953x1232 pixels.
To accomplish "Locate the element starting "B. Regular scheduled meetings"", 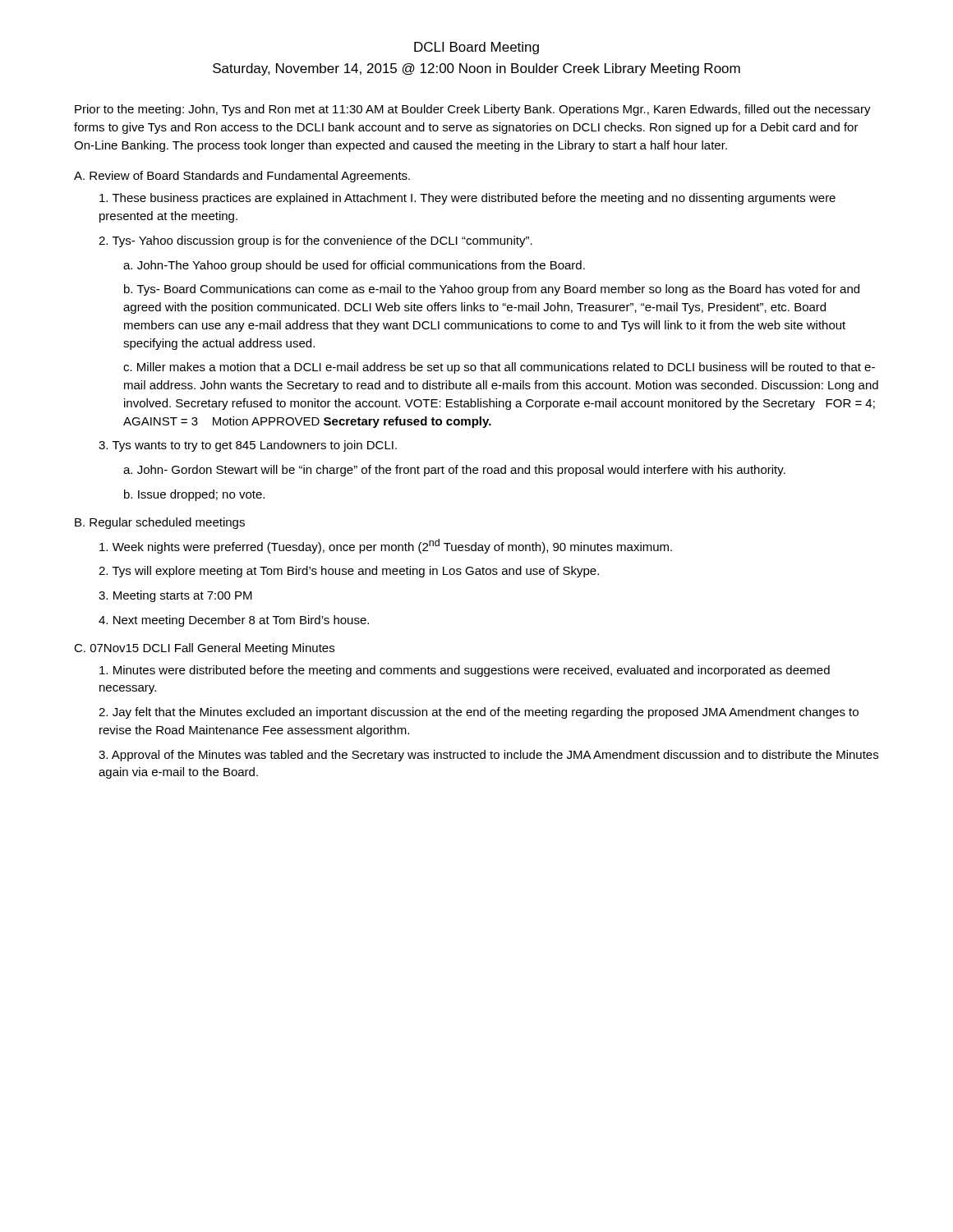I will pyautogui.click(x=160, y=522).
